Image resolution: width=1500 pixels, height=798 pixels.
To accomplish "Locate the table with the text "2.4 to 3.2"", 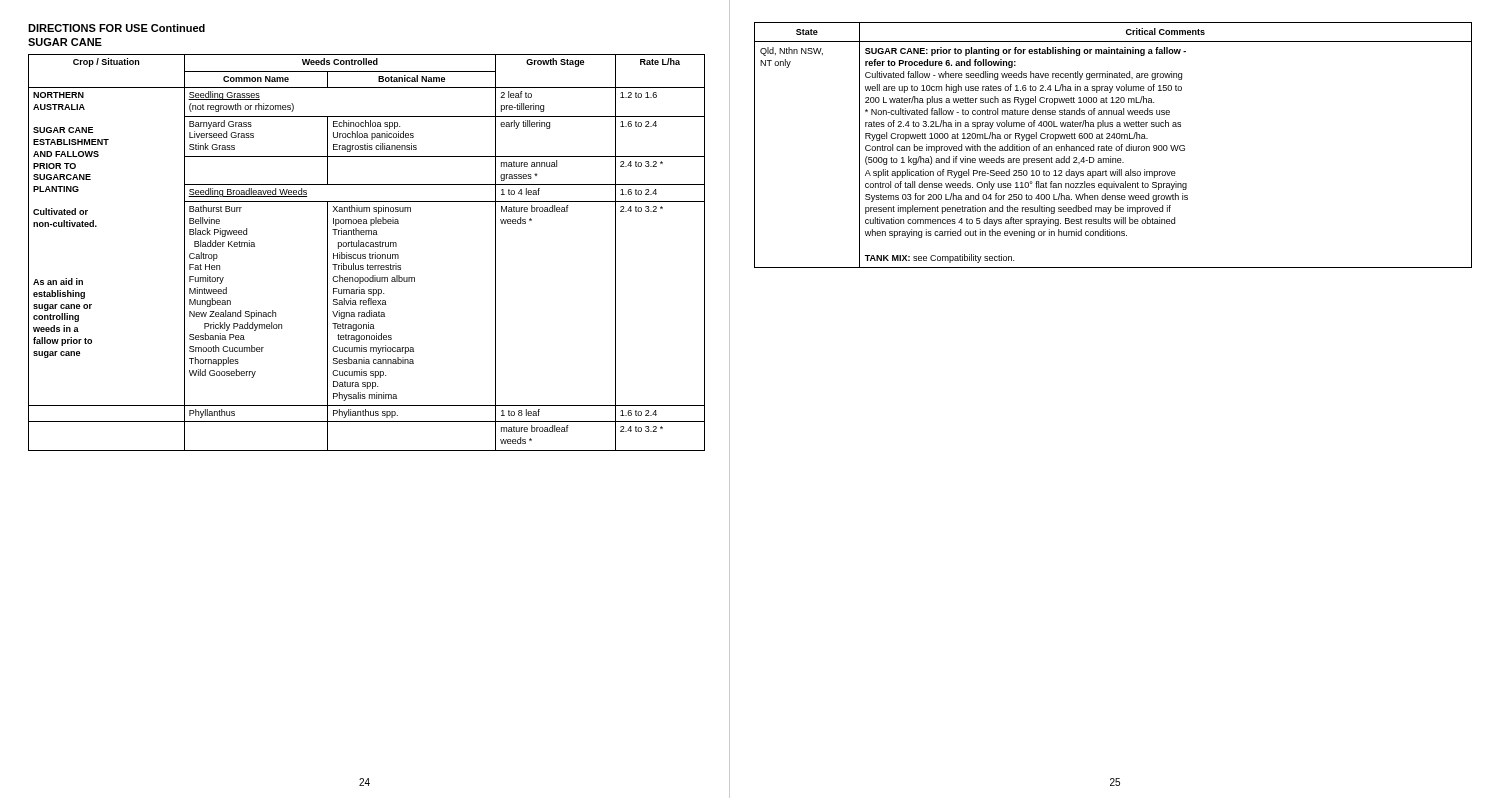I will coord(367,252).
